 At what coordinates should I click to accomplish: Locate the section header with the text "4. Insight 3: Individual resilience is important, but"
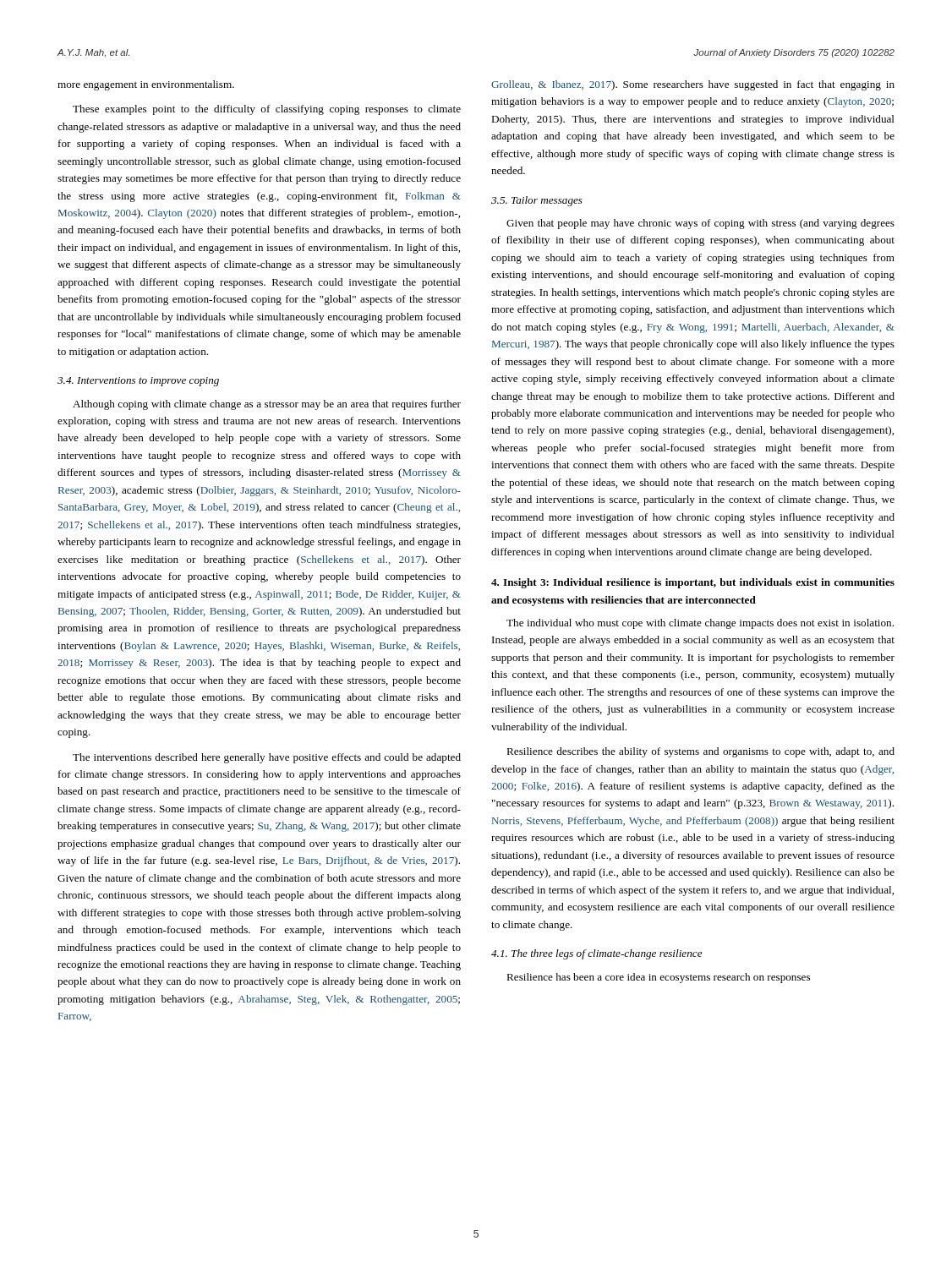click(x=693, y=591)
